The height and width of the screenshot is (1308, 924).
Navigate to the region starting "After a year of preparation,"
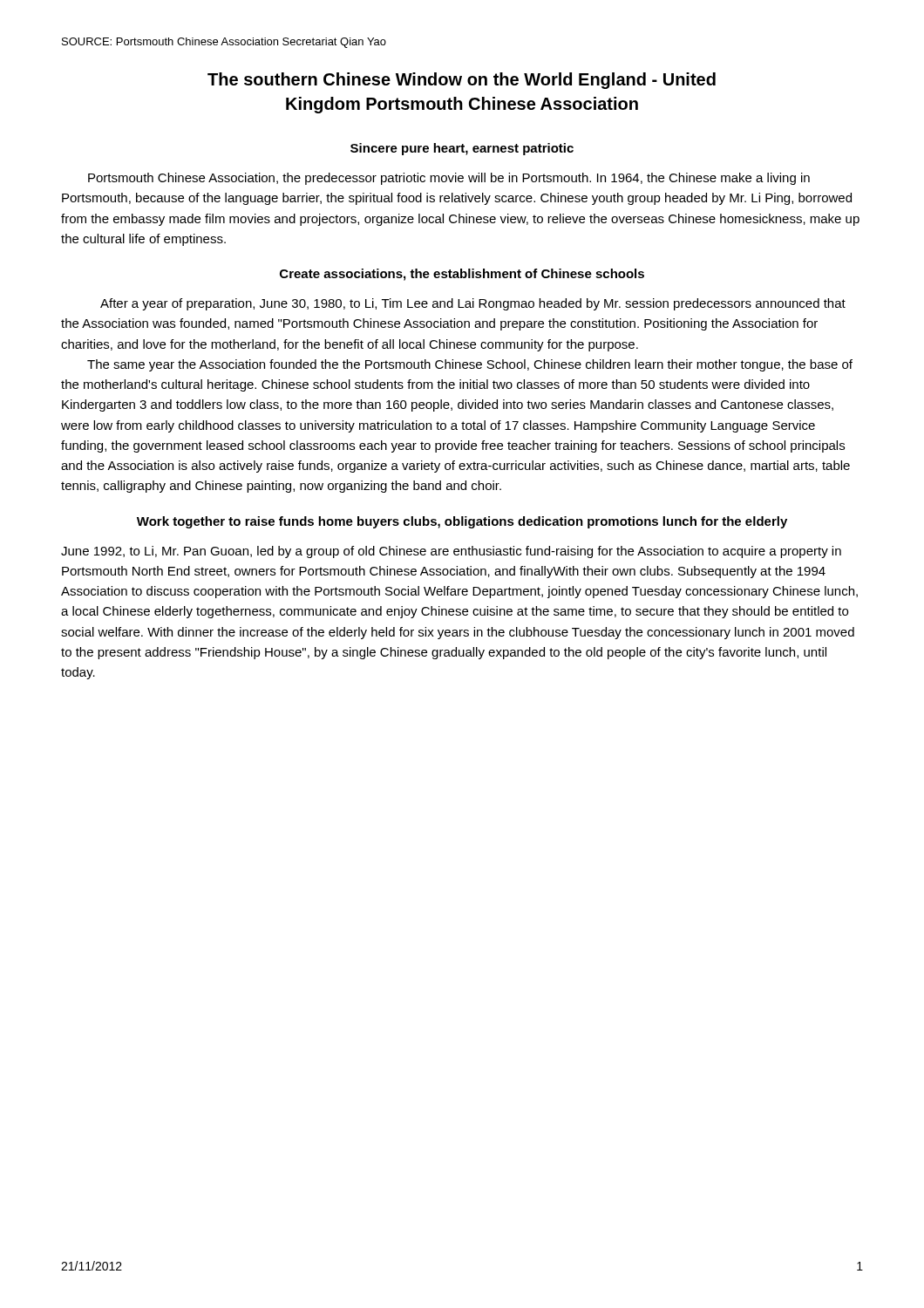pyautogui.click(x=457, y=394)
